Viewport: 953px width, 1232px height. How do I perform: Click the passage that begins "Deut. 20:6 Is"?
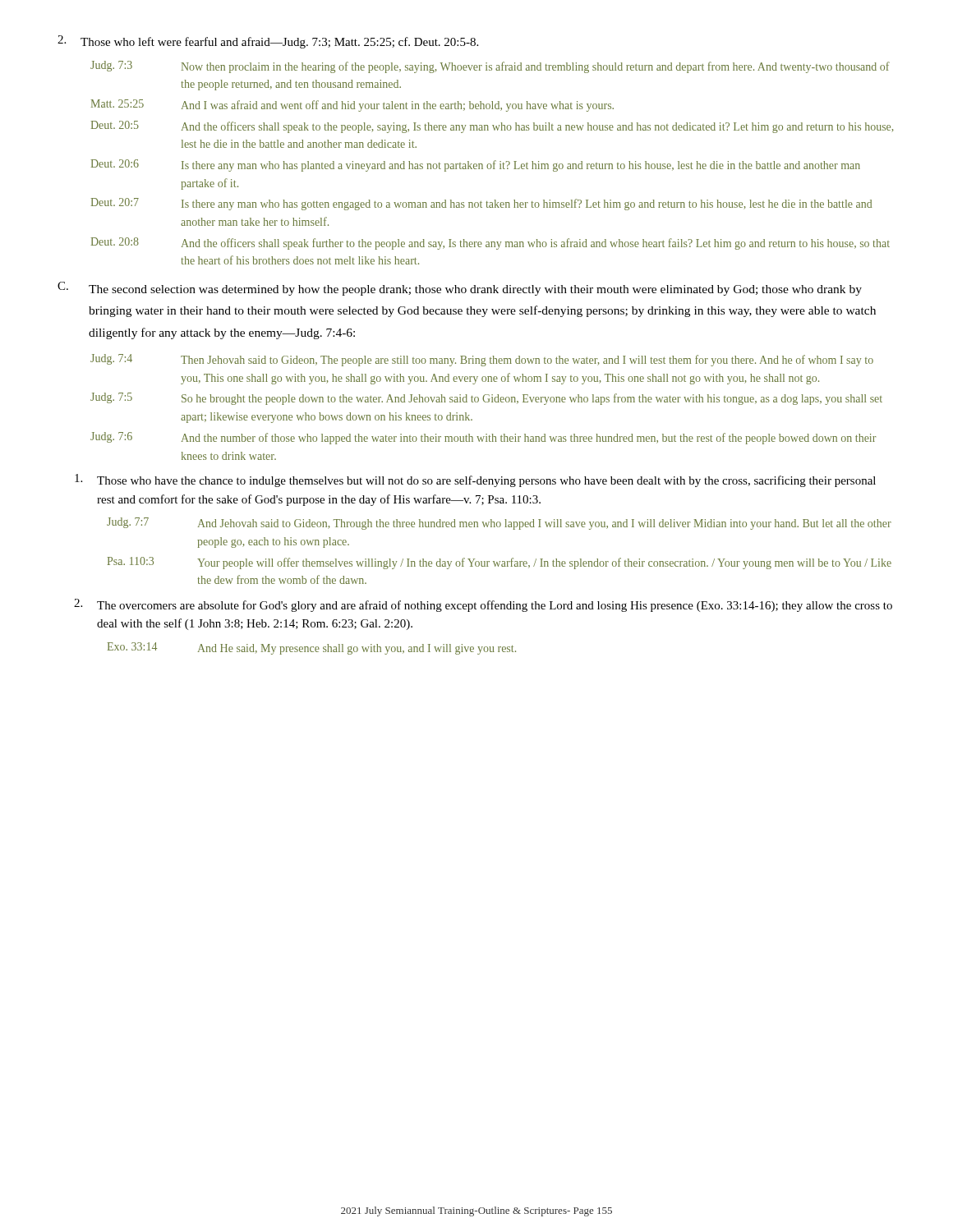click(493, 175)
